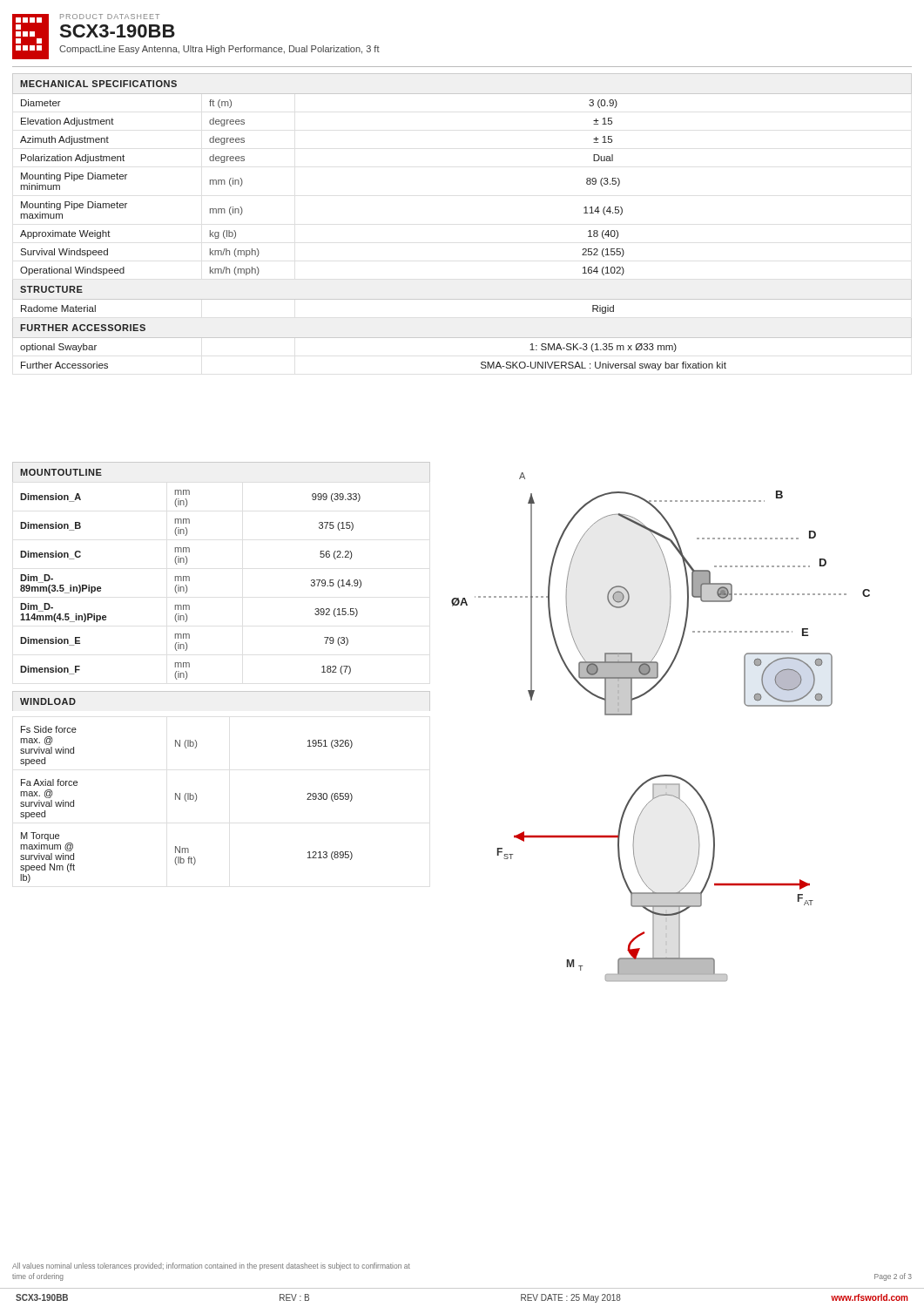Click on the footnote with the text "All values nominal"

pos(211,1266)
